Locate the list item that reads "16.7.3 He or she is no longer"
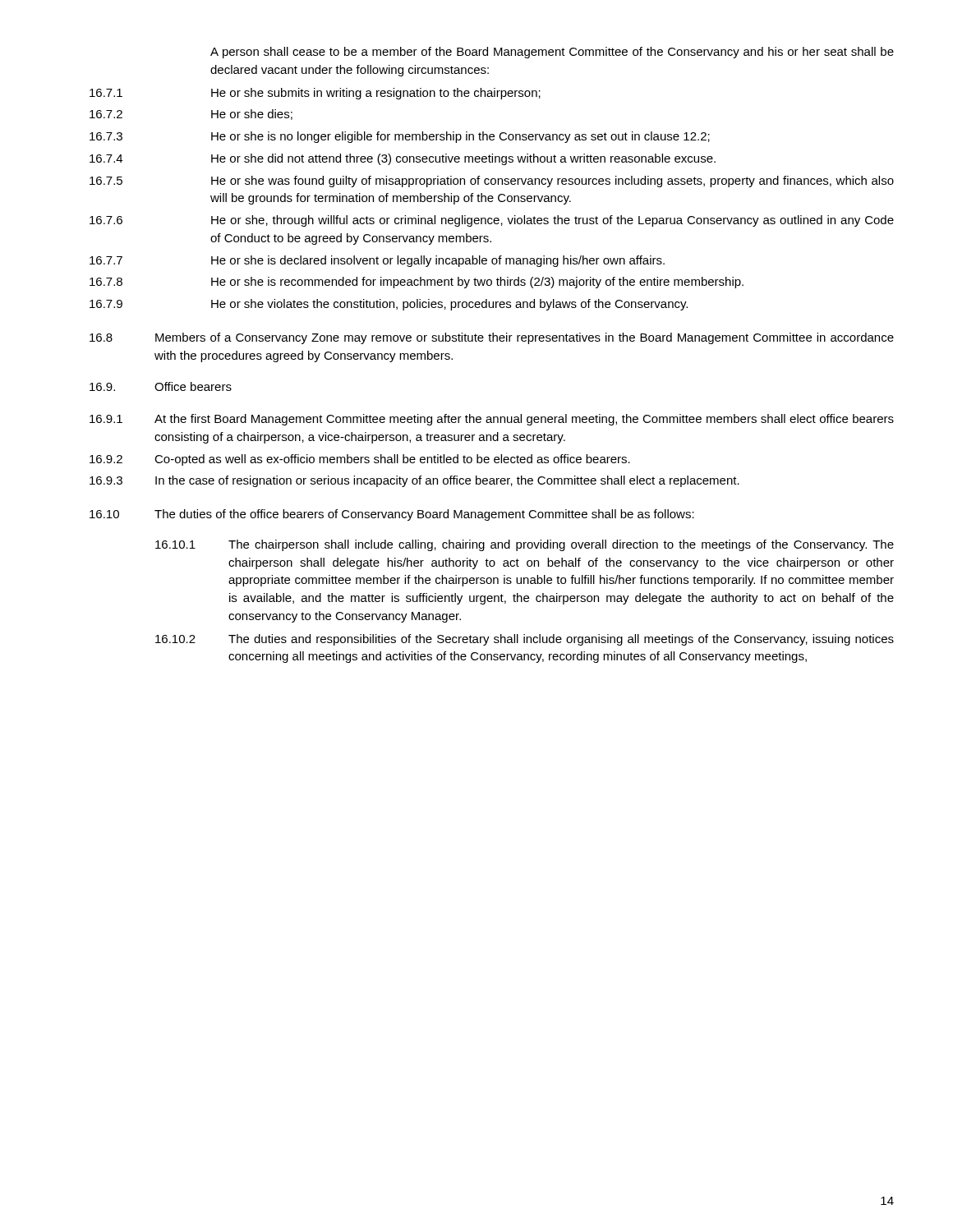The height and width of the screenshot is (1232, 953). pos(491,136)
